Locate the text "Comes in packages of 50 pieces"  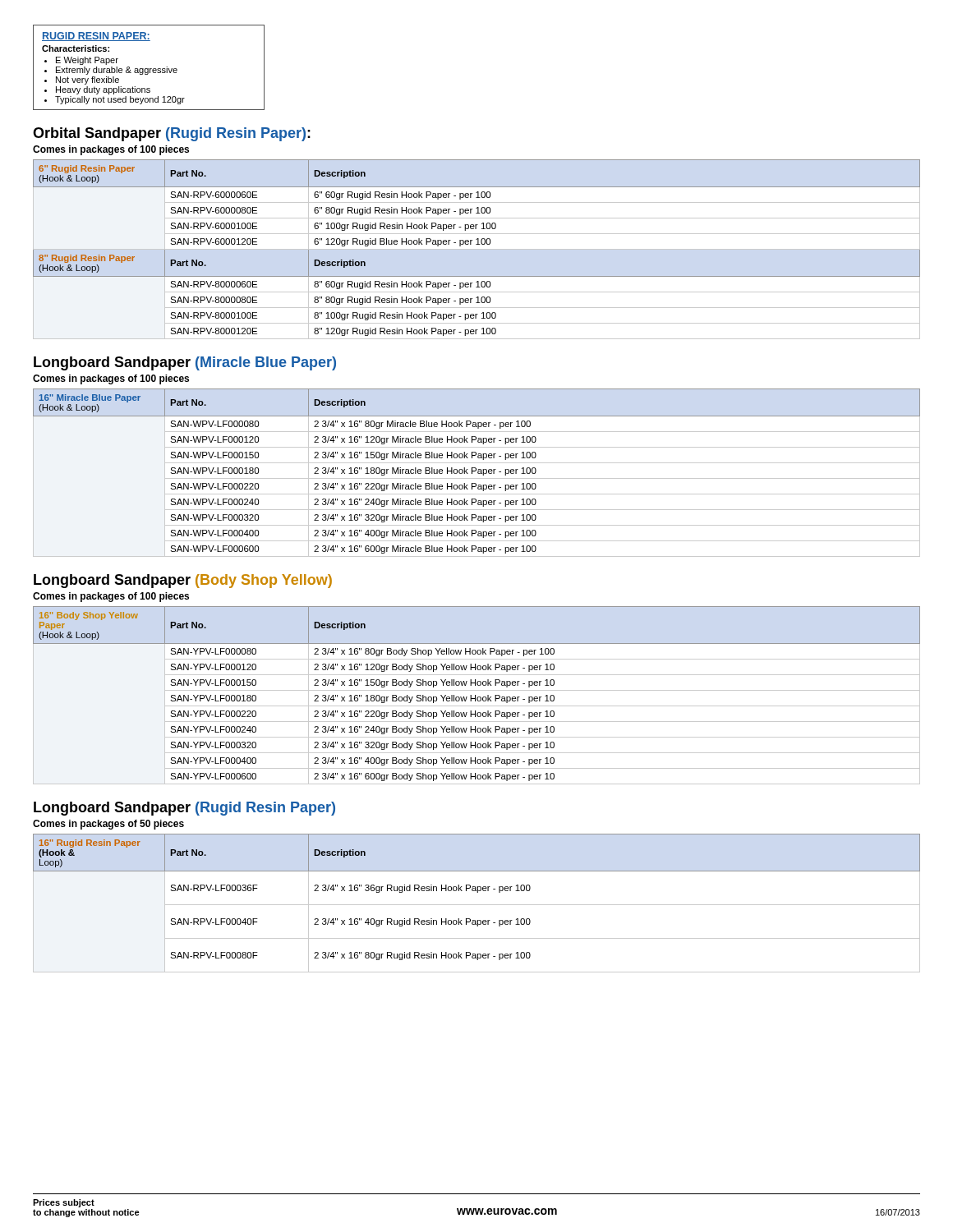[x=108, y=824]
